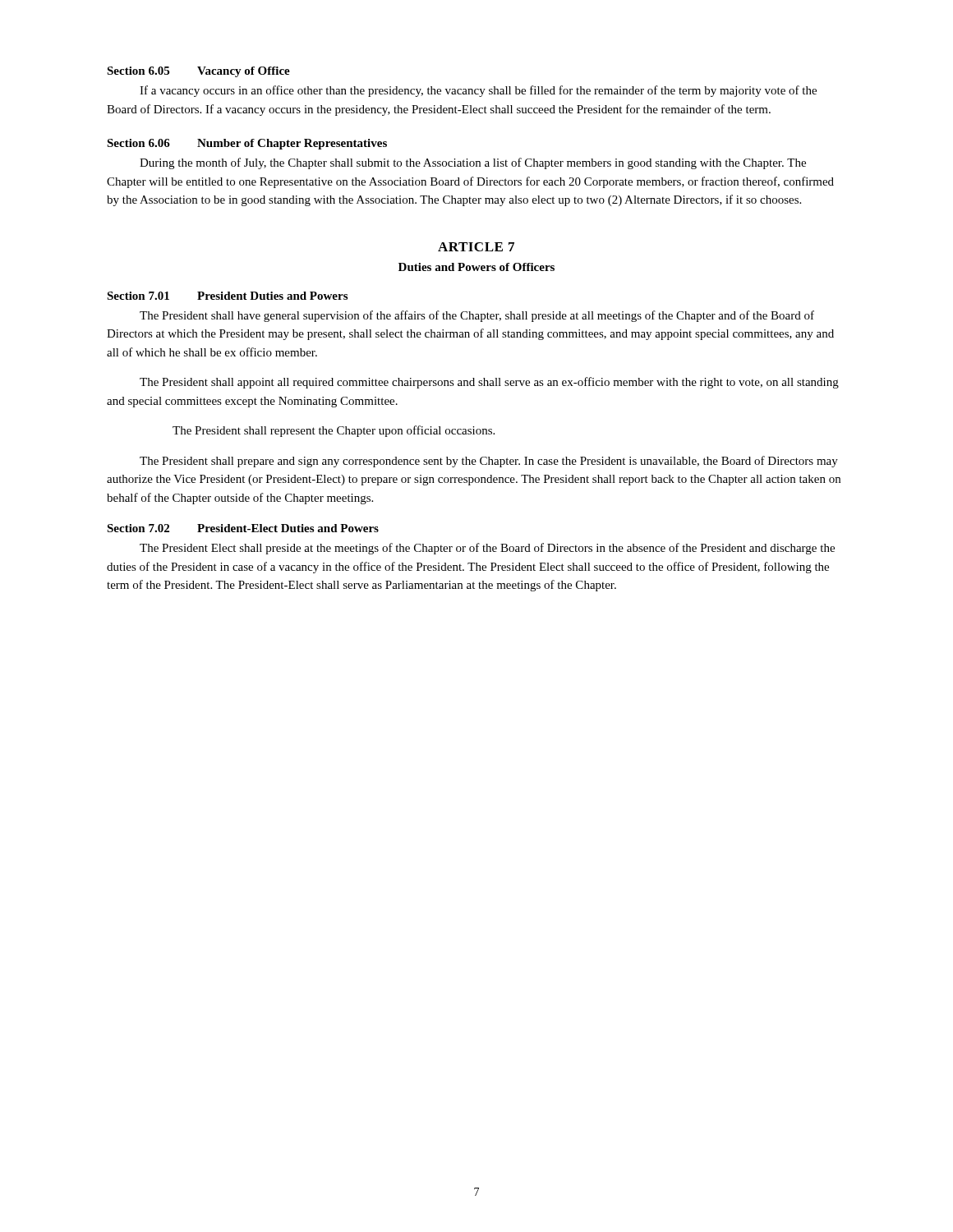Point to the block starting "Duties and Powers of Officers"
The image size is (953, 1232).
click(476, 267)
